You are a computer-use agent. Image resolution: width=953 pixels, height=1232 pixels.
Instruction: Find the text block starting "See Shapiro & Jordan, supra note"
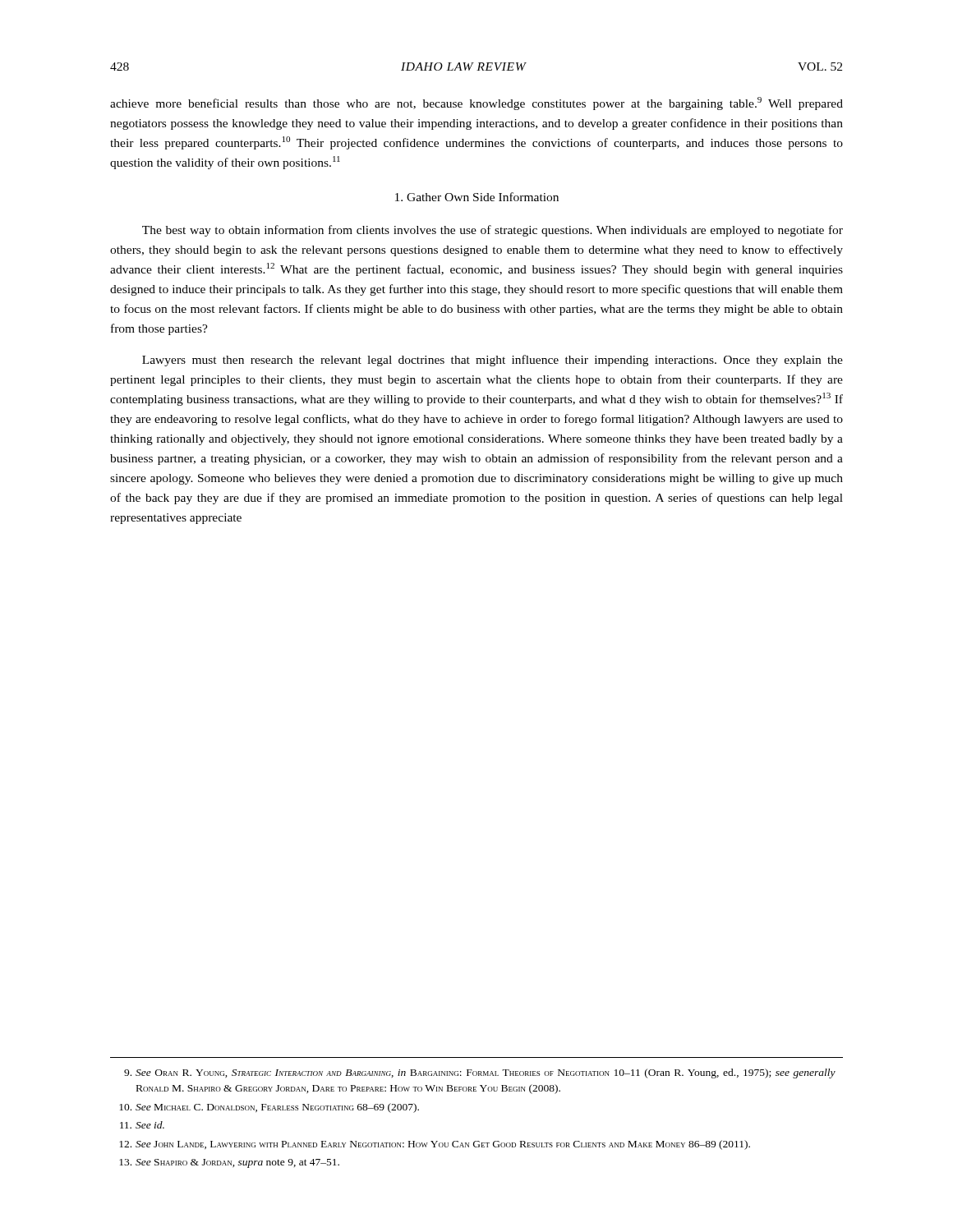tap(229, 1163)
